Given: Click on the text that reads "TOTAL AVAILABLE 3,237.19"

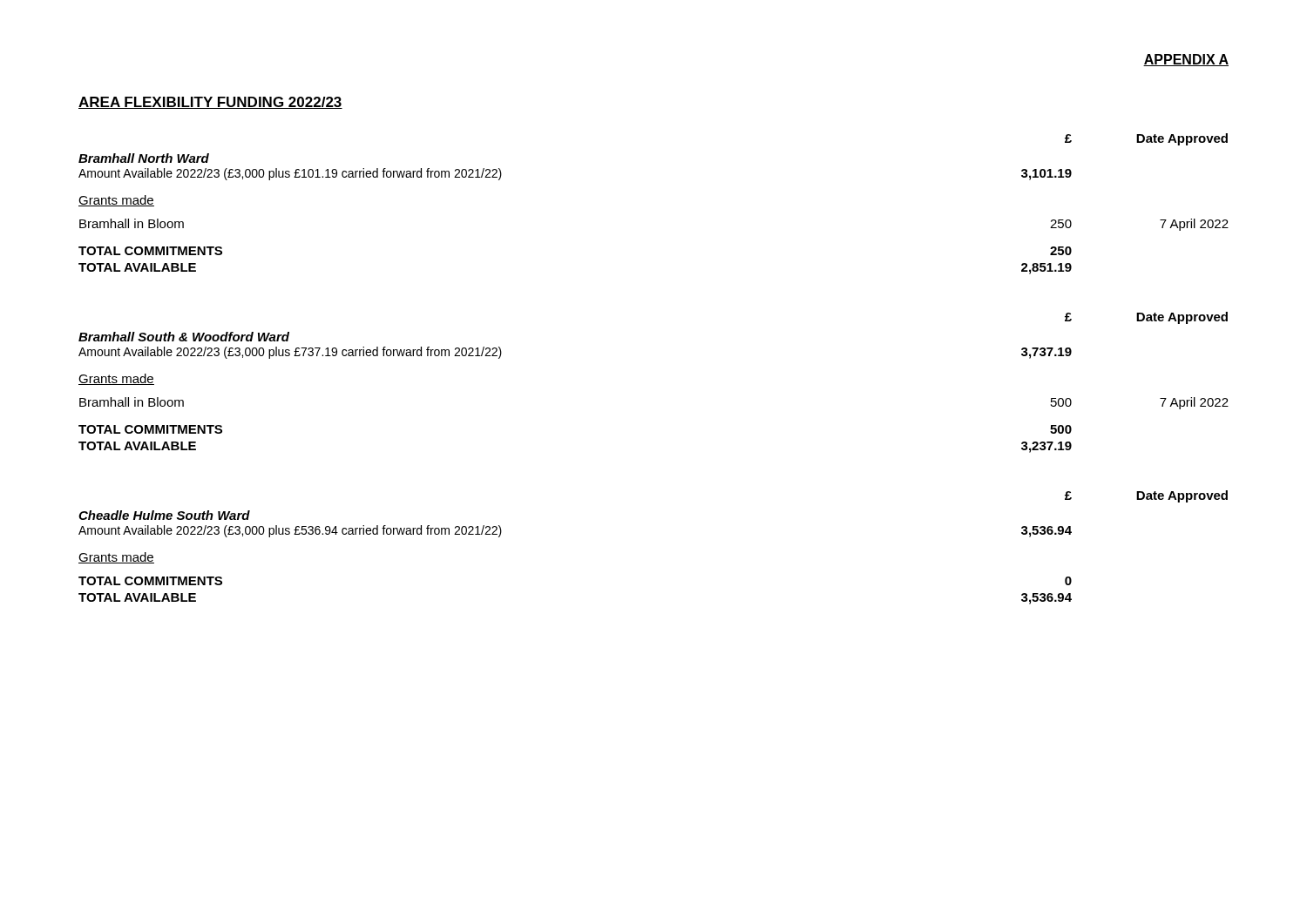Looking at the screenshot, I should (136, 447).
